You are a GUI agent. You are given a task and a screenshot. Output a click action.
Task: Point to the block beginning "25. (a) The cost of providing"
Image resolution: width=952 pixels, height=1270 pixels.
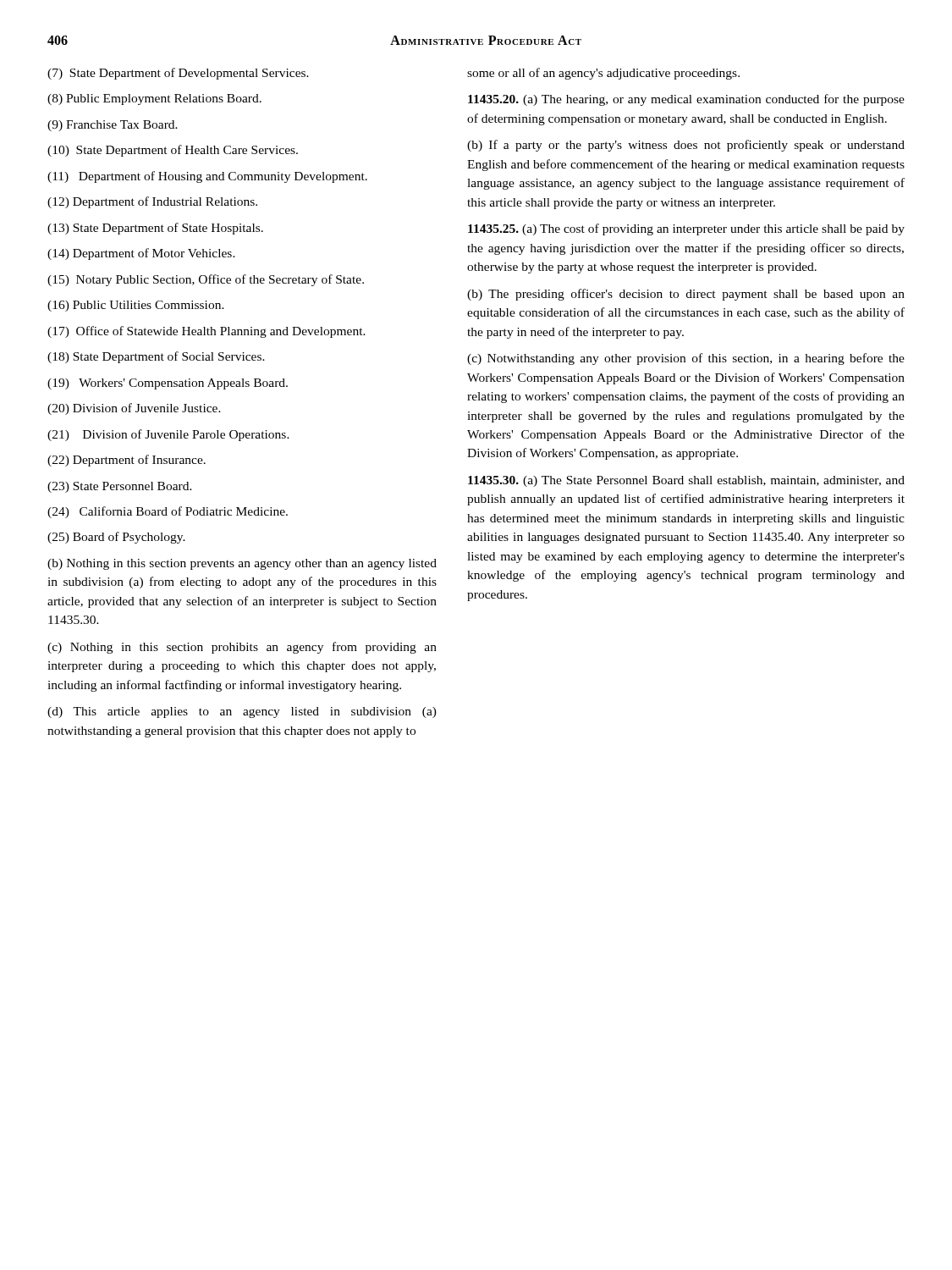[686, 247]
